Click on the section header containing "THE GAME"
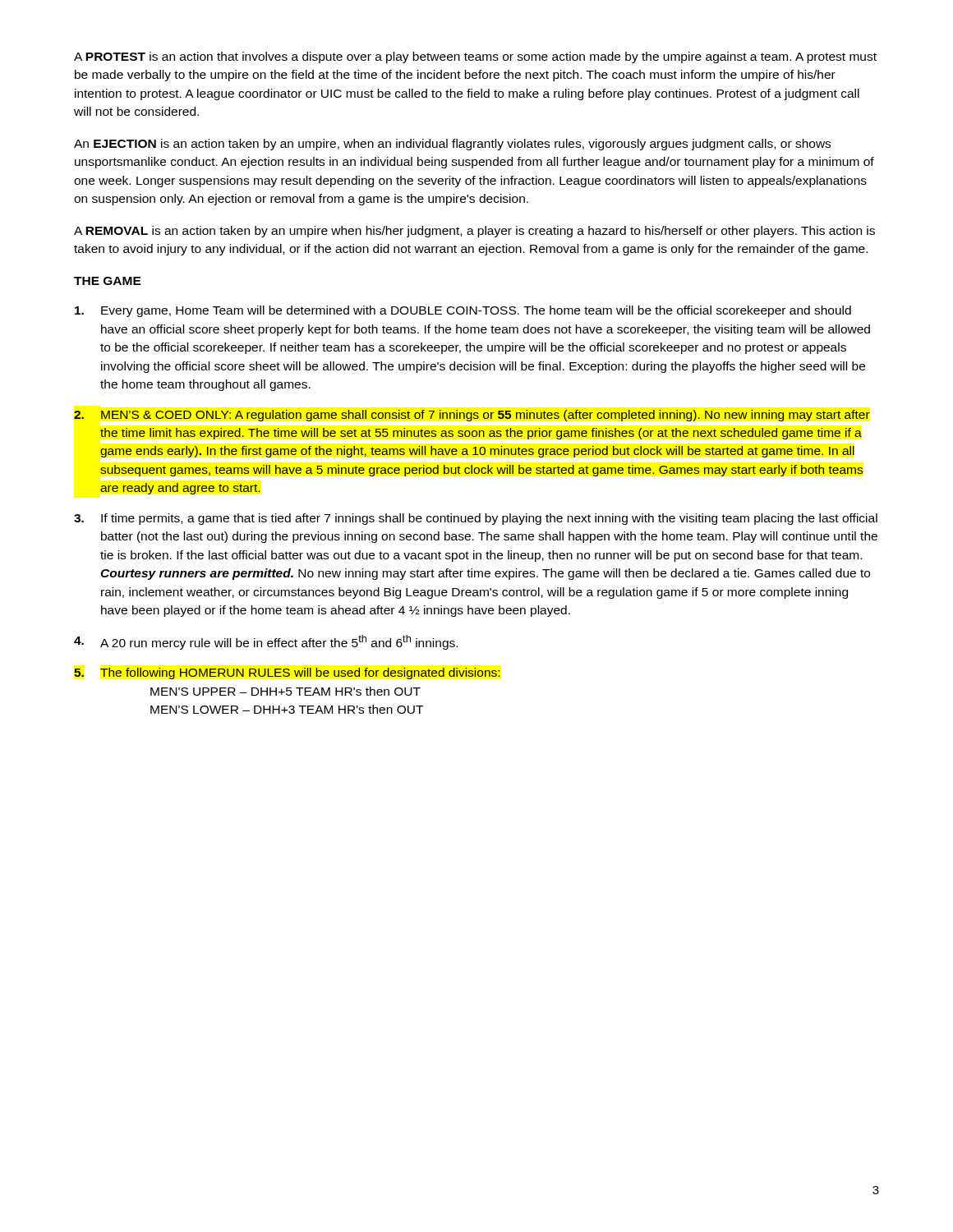 tap(108, 280)
